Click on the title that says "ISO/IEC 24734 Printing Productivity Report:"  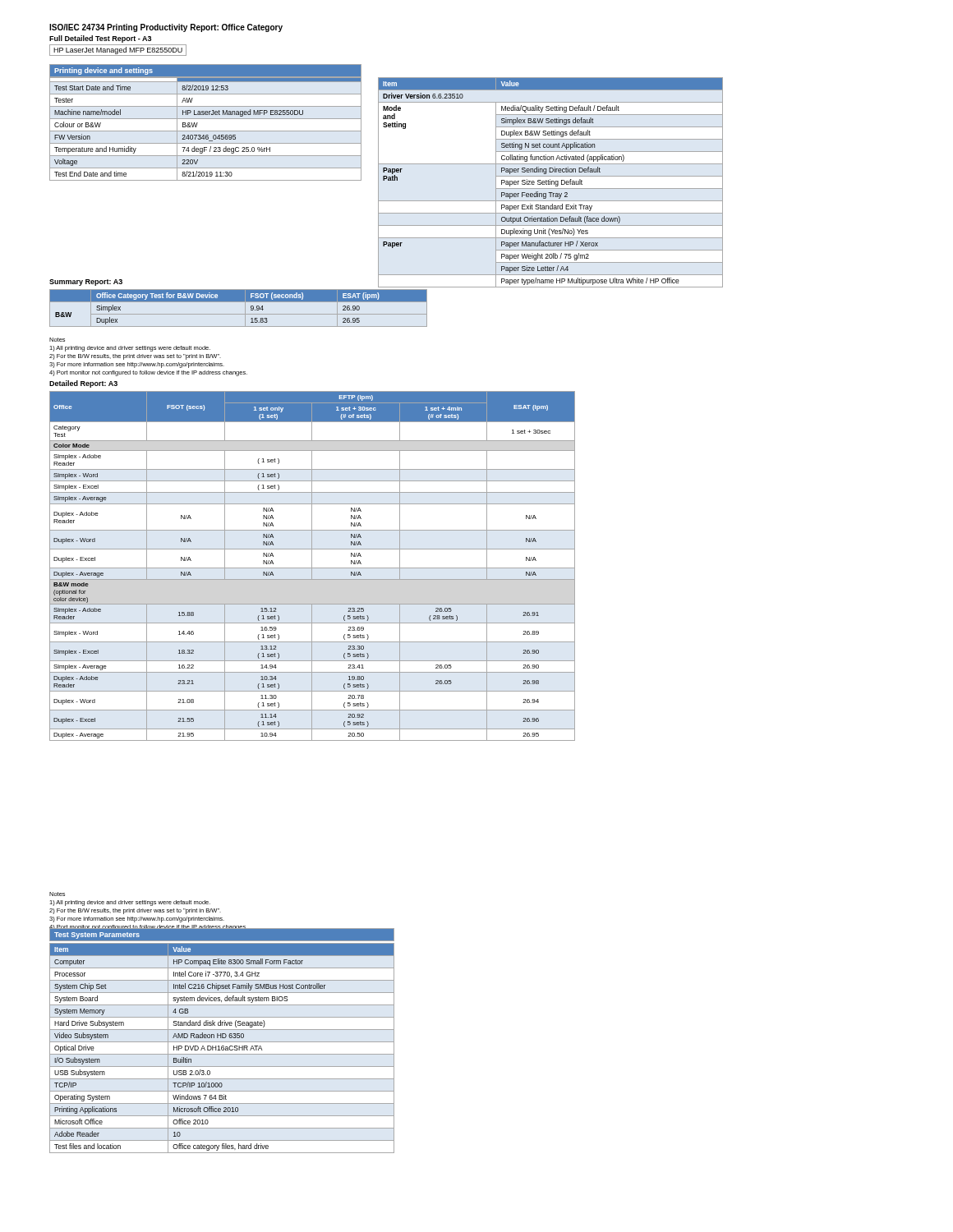(166, 28)
